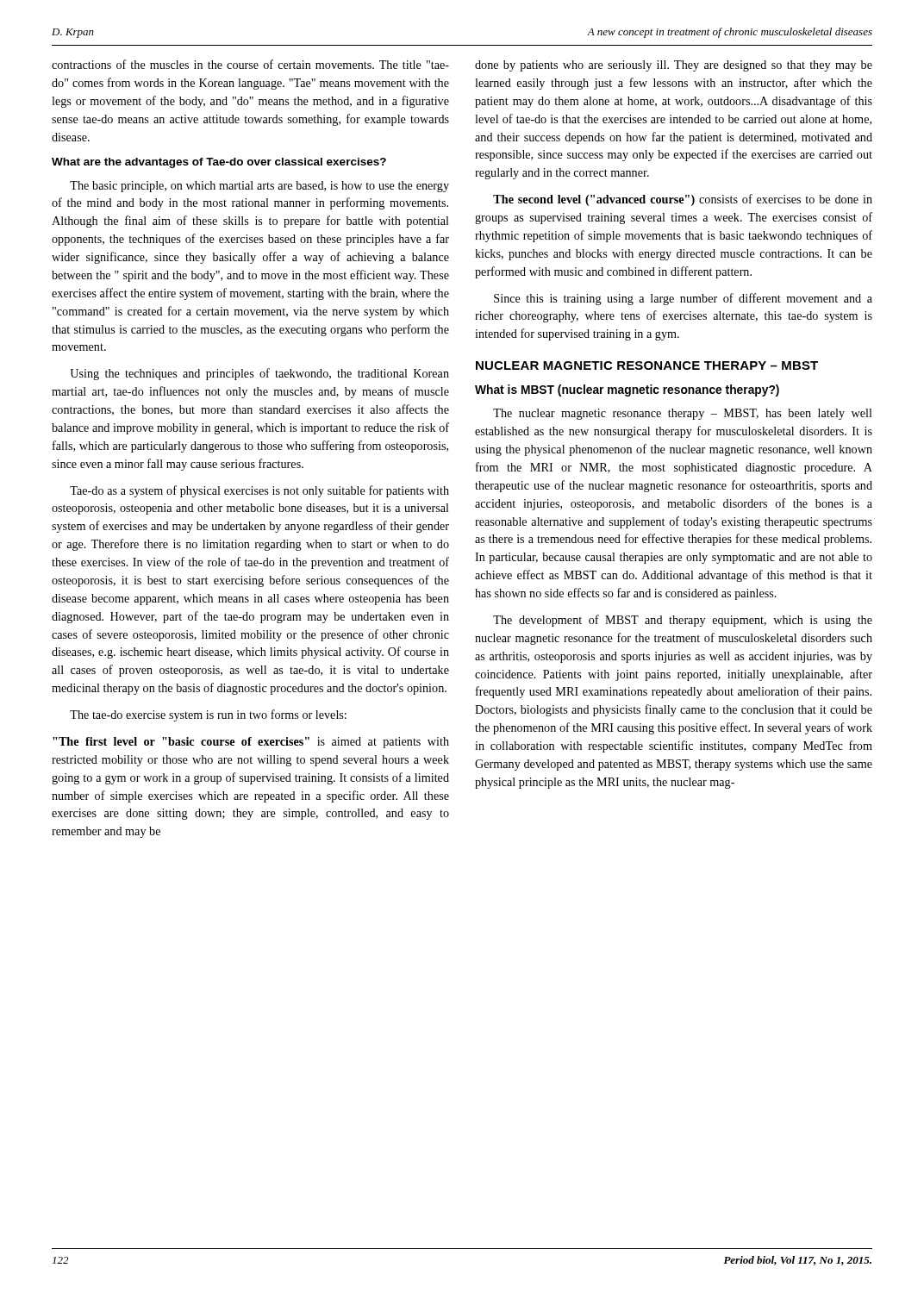Locate the block of text that opens with "Using the techniques"
The width and height of the screenshot is (924, 1293).
pos(250,419)
